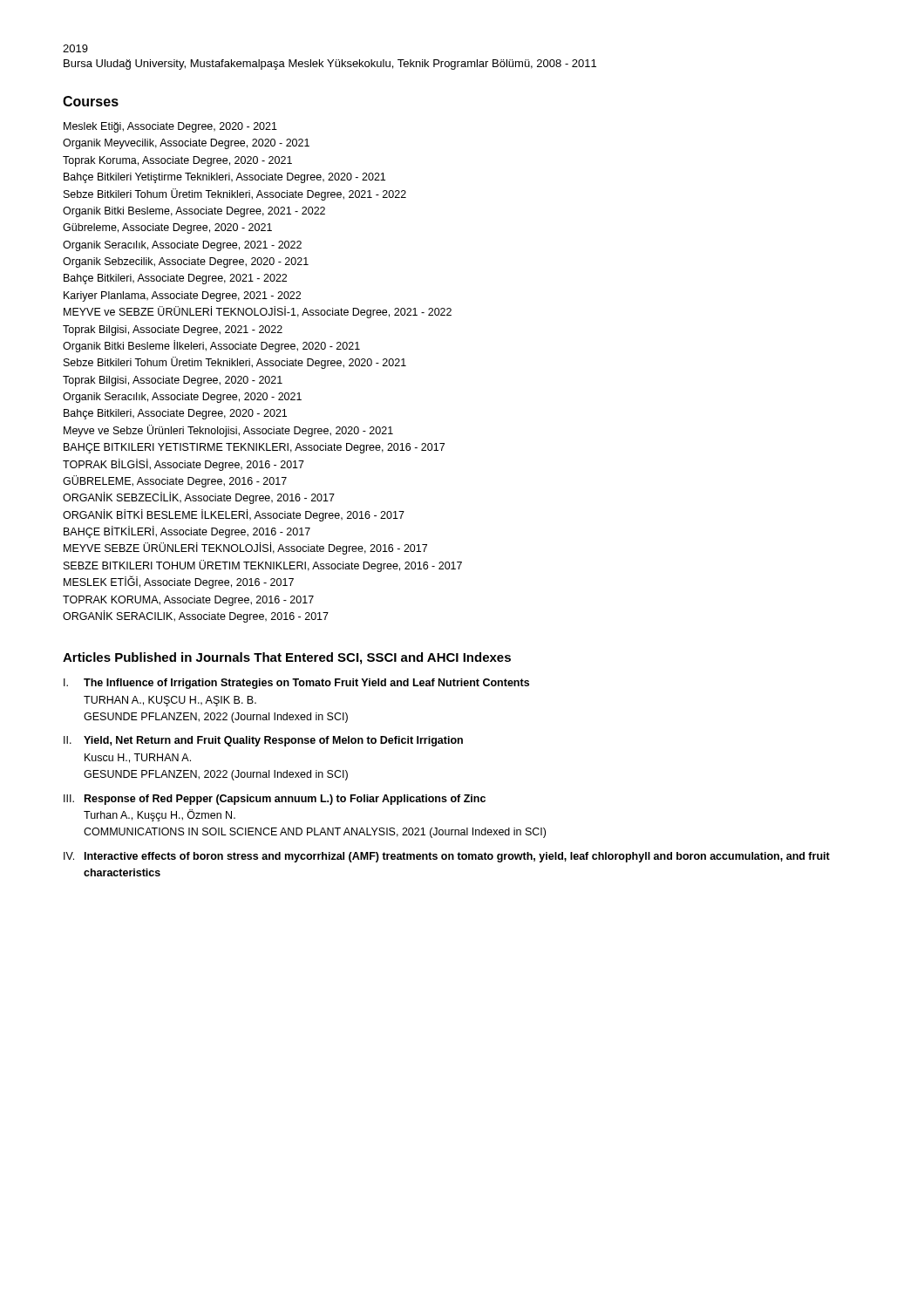Click on the text block starting "Organik Seracılık, Associate Degree, 2021"
Viewport: 924px width, 1308px height.
(182, 245)
